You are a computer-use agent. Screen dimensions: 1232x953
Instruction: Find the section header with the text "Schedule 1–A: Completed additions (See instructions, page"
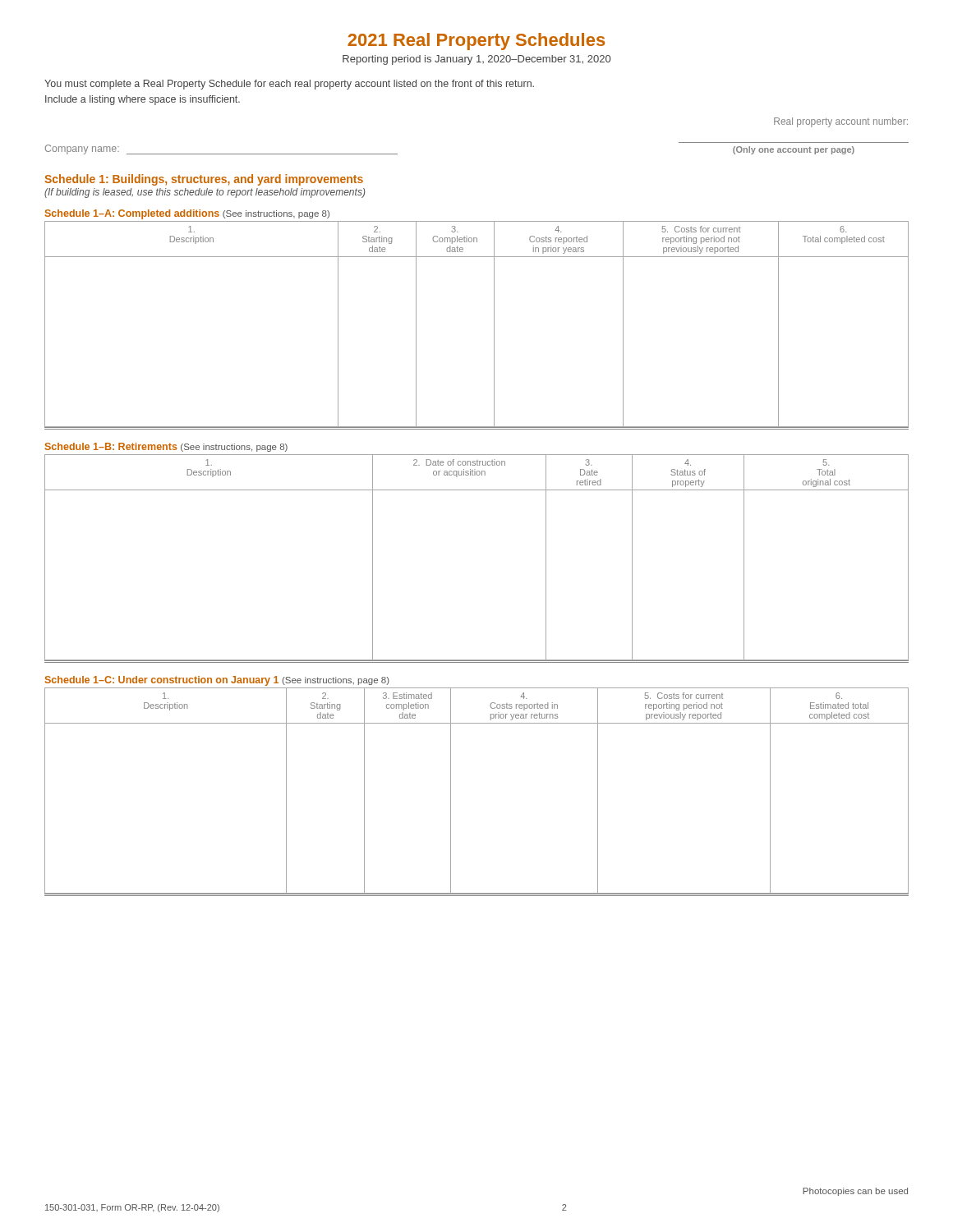point(187,213)
